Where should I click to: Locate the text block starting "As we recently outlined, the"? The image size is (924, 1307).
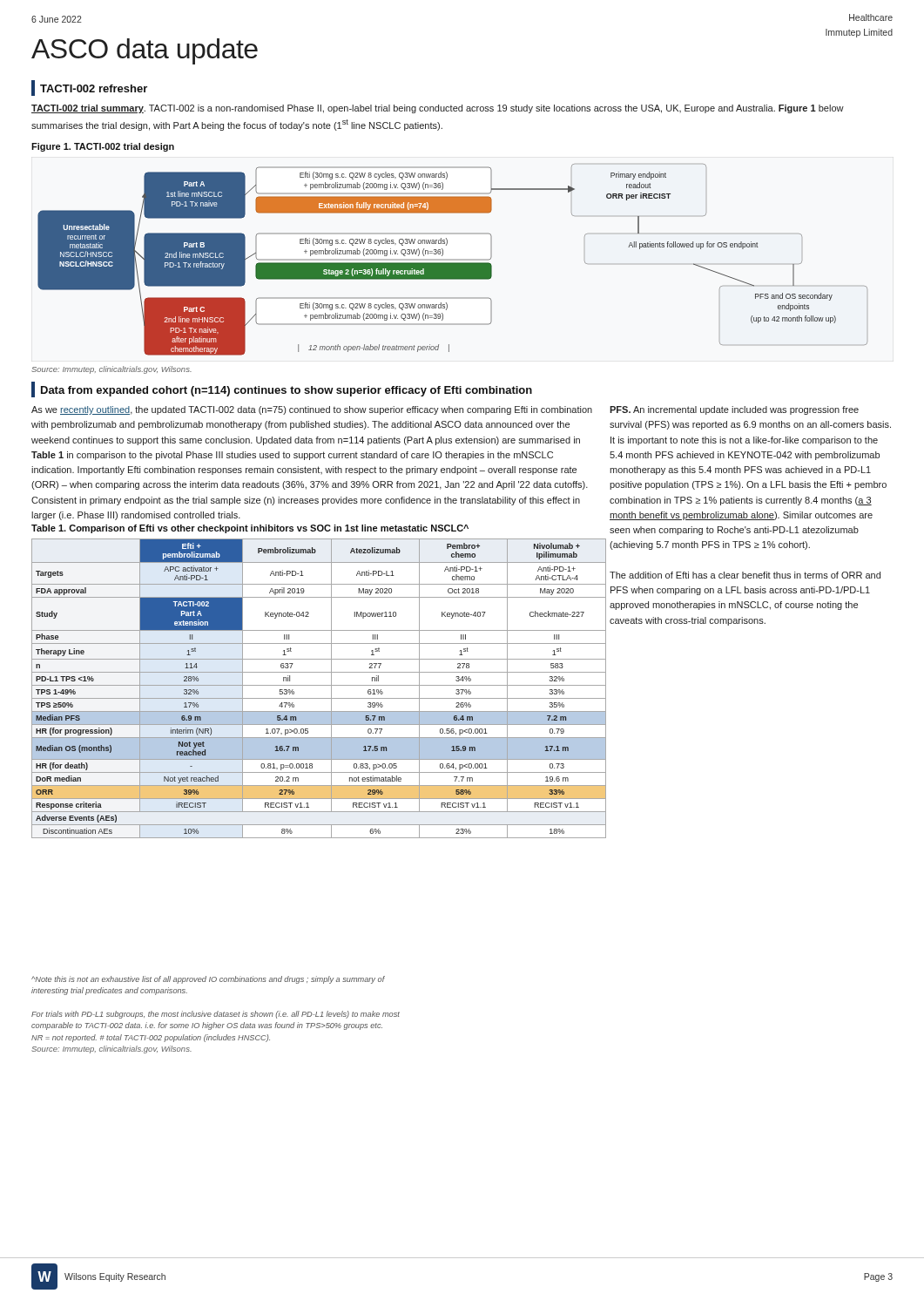click(312, 462)
